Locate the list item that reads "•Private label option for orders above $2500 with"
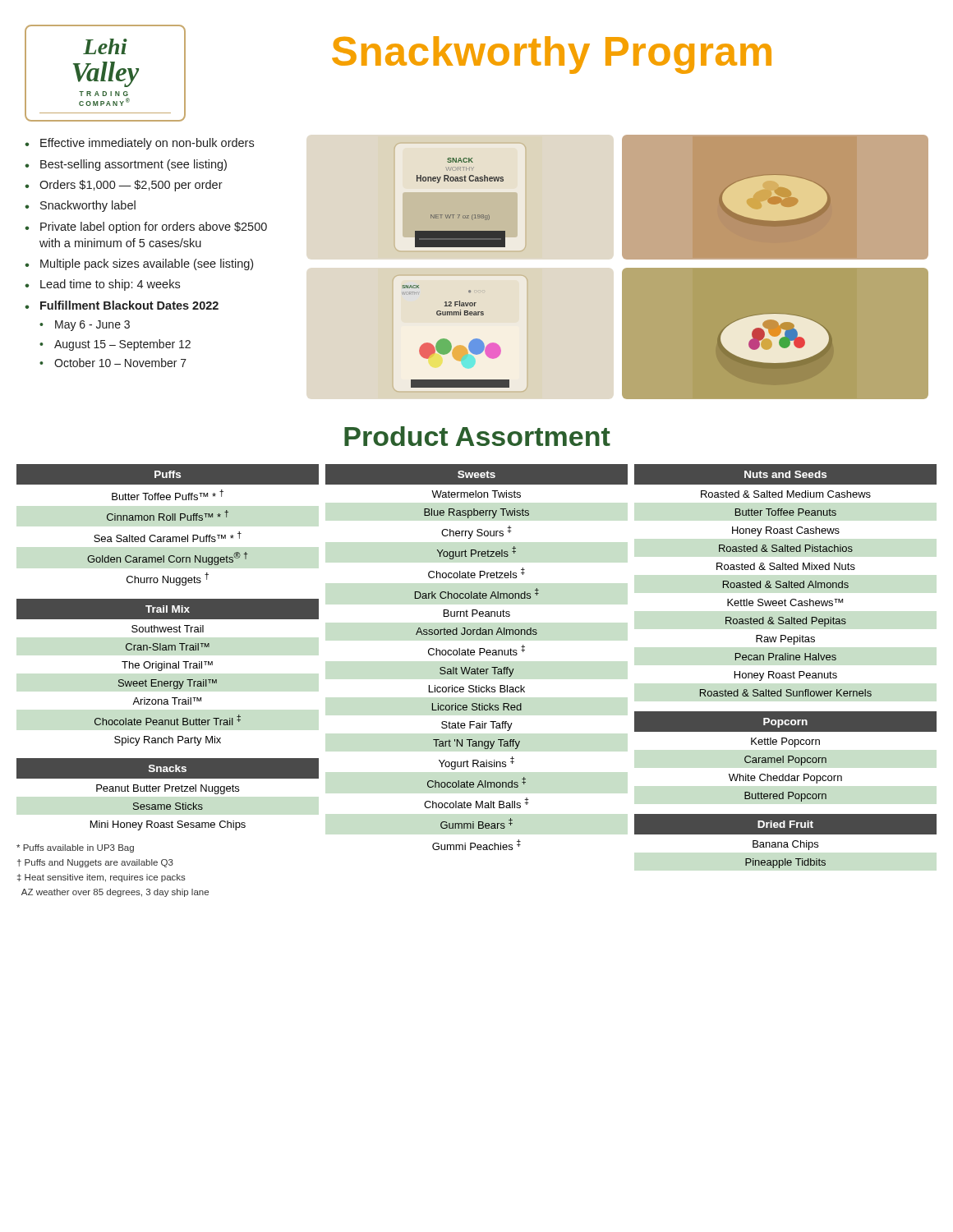The height and width of the screenshot is (1232, 953). coord(146,234)
